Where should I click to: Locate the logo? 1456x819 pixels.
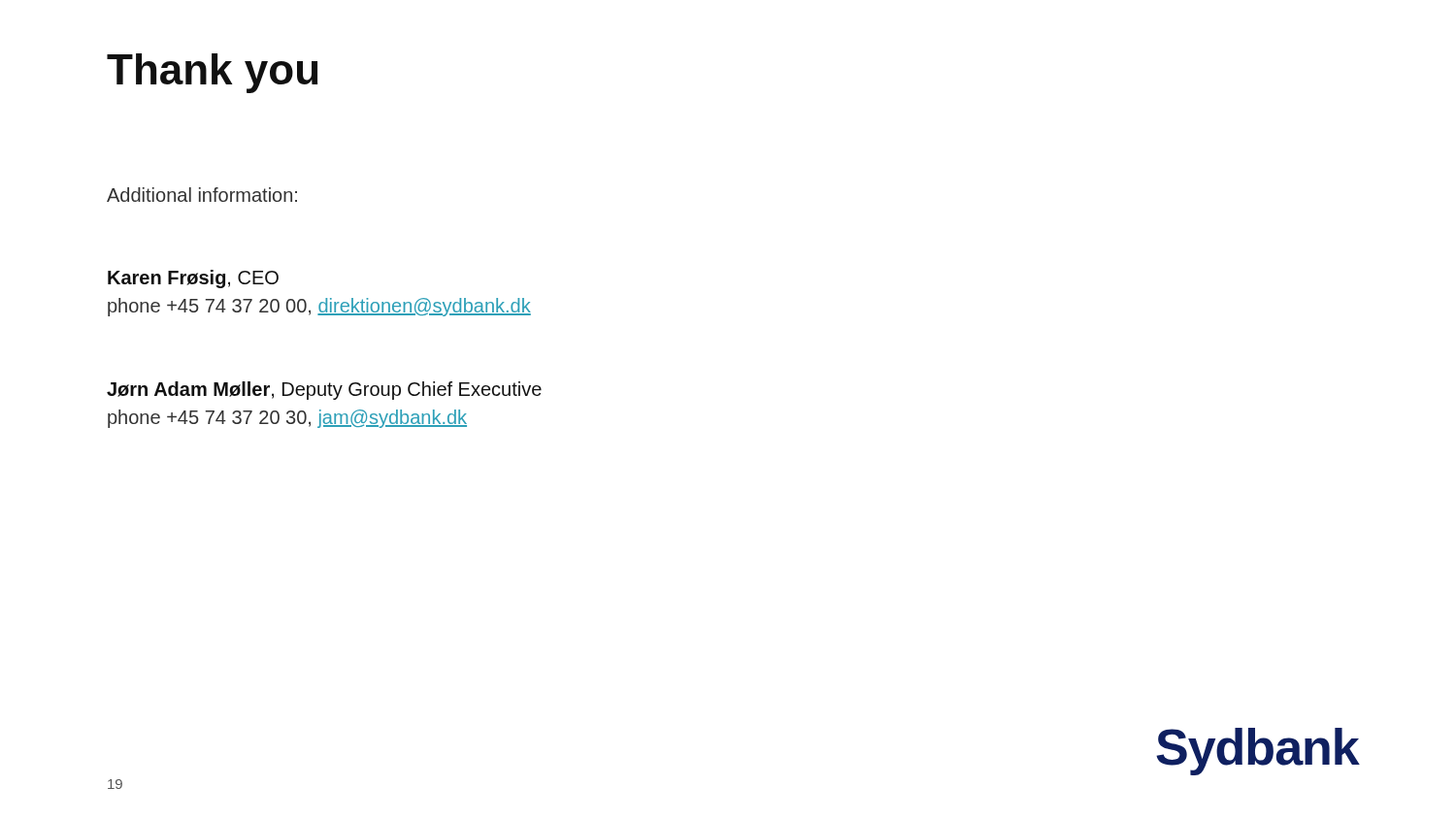(x=1262, y=751)
